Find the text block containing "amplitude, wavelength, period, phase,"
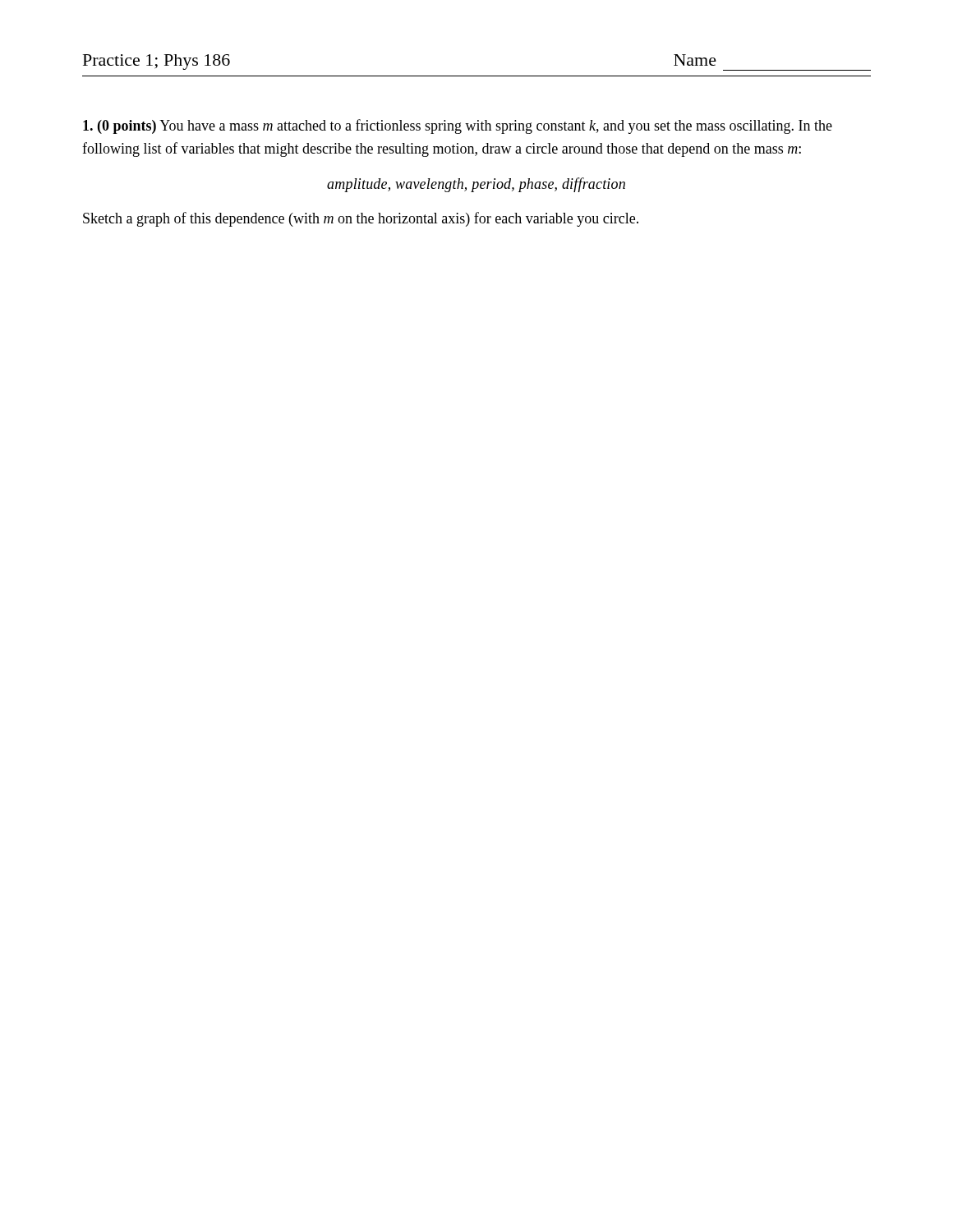 click(476, 184)
